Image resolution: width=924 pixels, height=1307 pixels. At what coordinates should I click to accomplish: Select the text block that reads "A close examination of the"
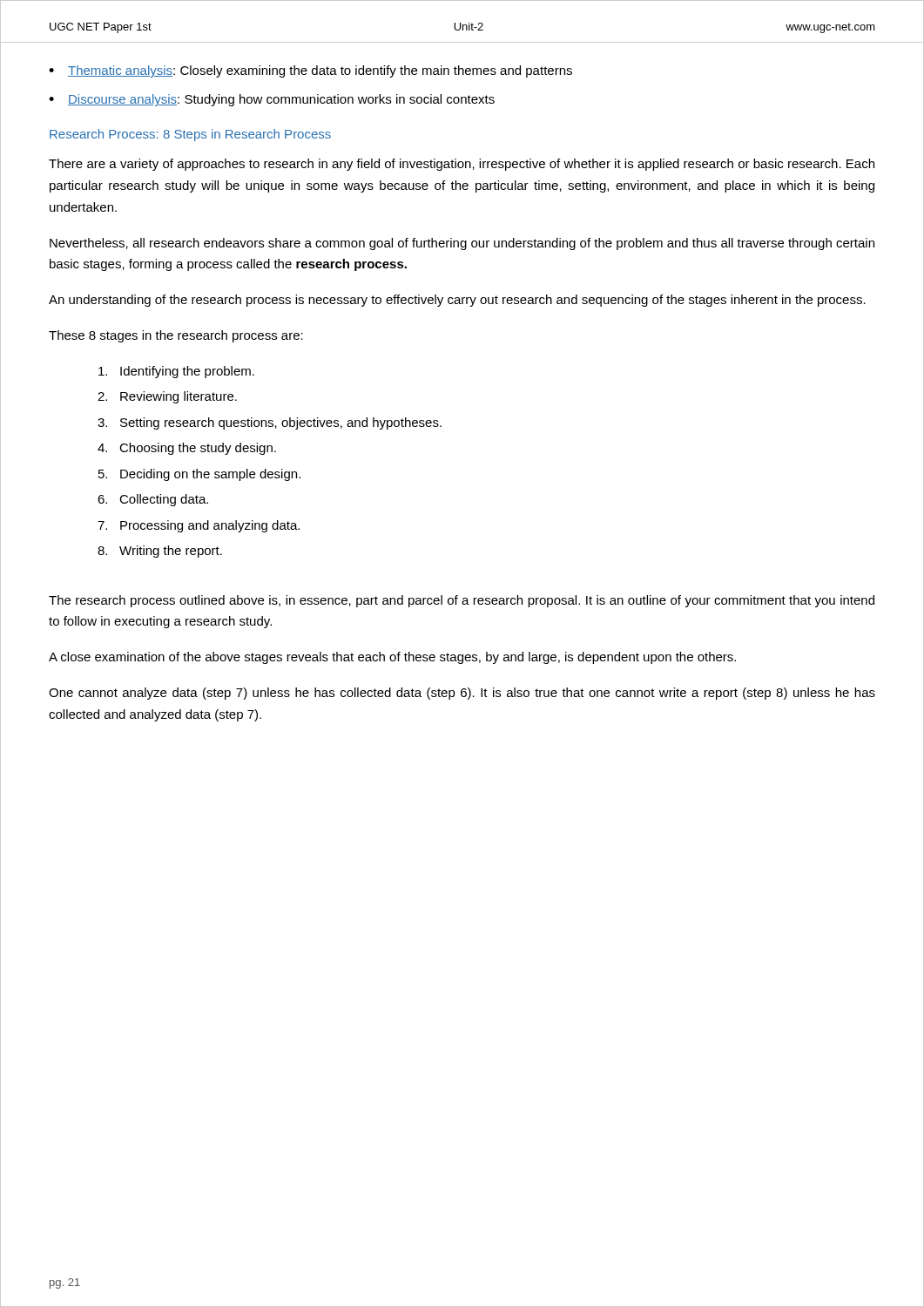(393, 657)
